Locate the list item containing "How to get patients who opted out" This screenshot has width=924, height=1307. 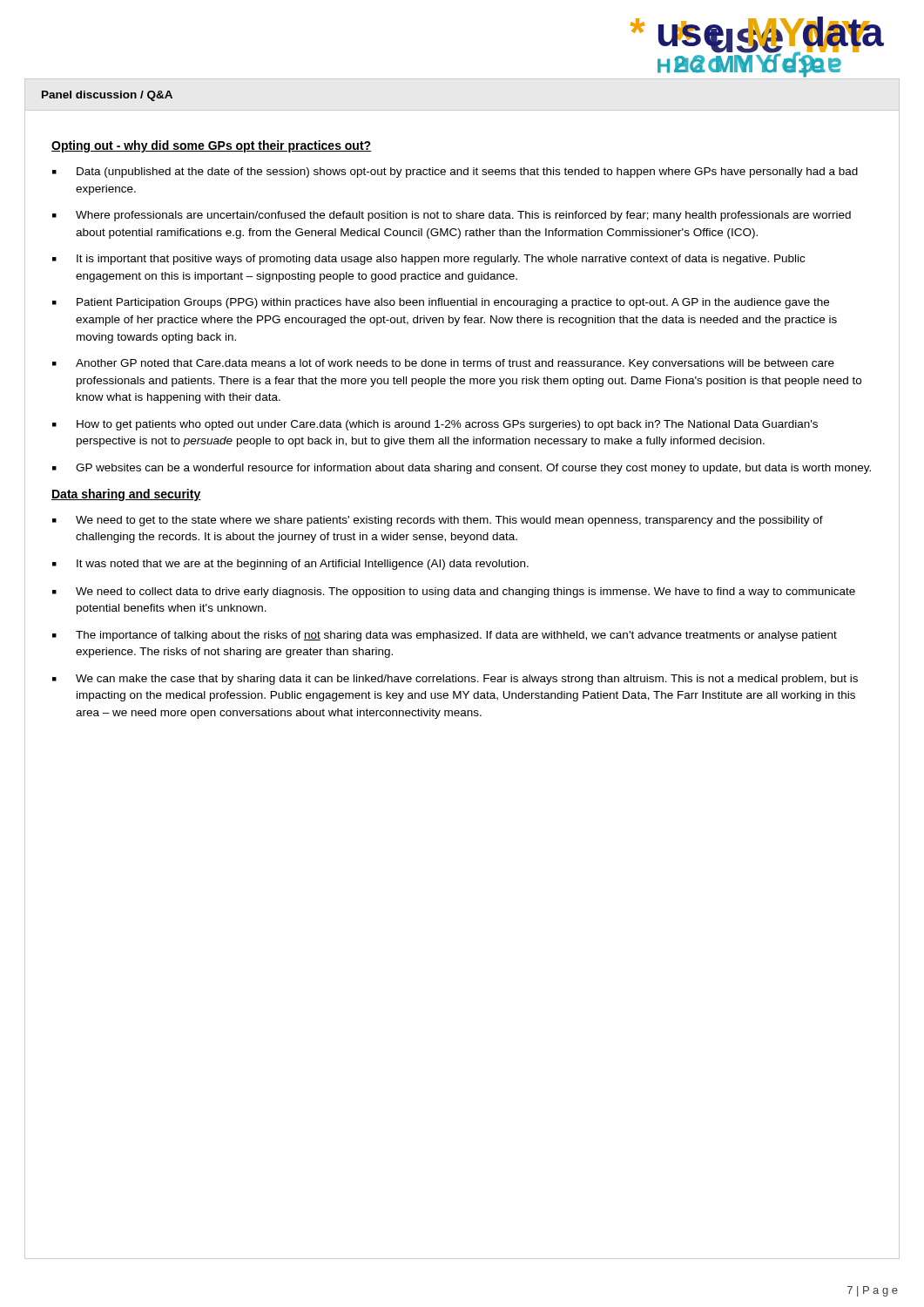coord(462,432)
